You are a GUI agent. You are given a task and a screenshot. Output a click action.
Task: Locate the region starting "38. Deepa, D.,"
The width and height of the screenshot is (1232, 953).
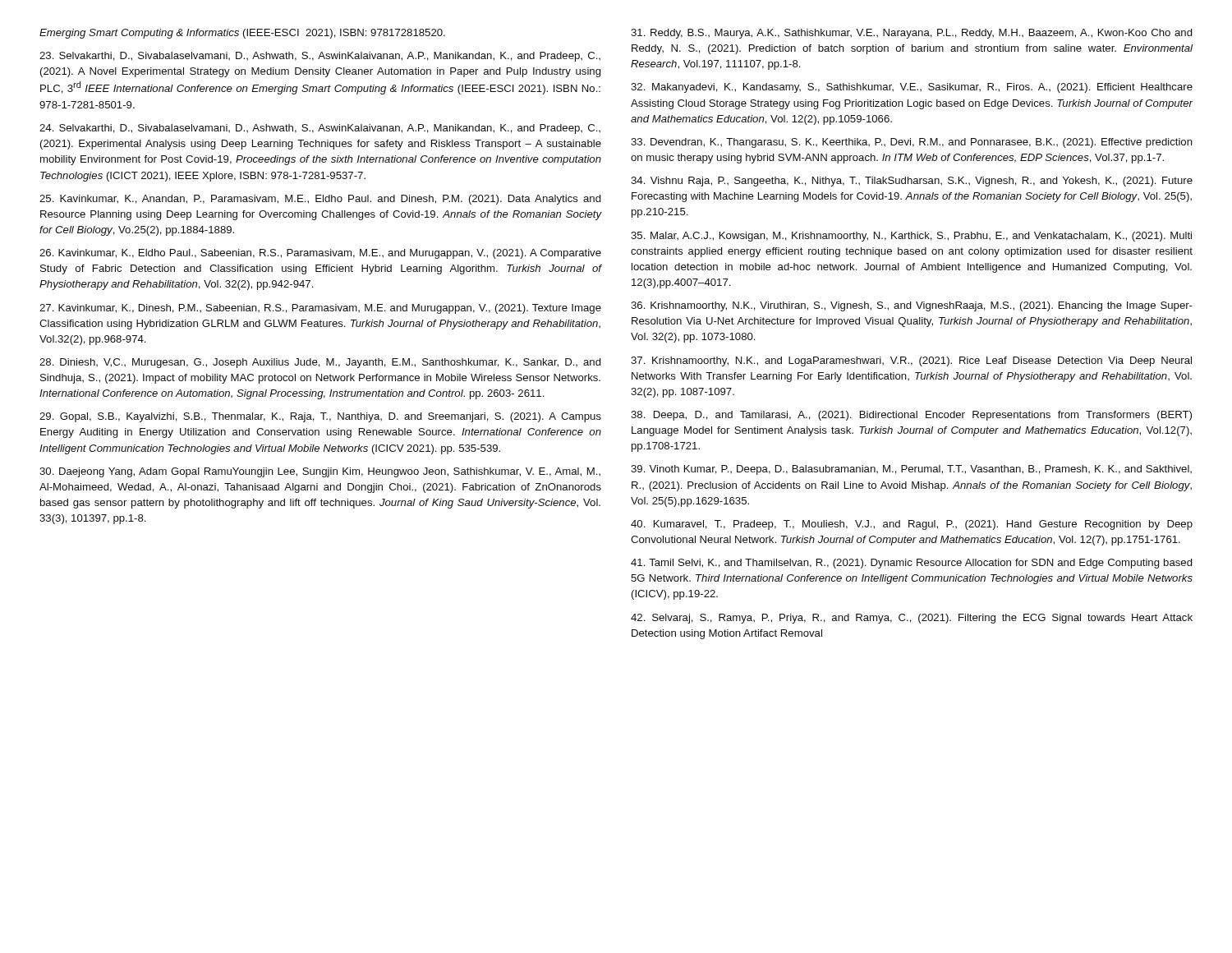[912, 430]
